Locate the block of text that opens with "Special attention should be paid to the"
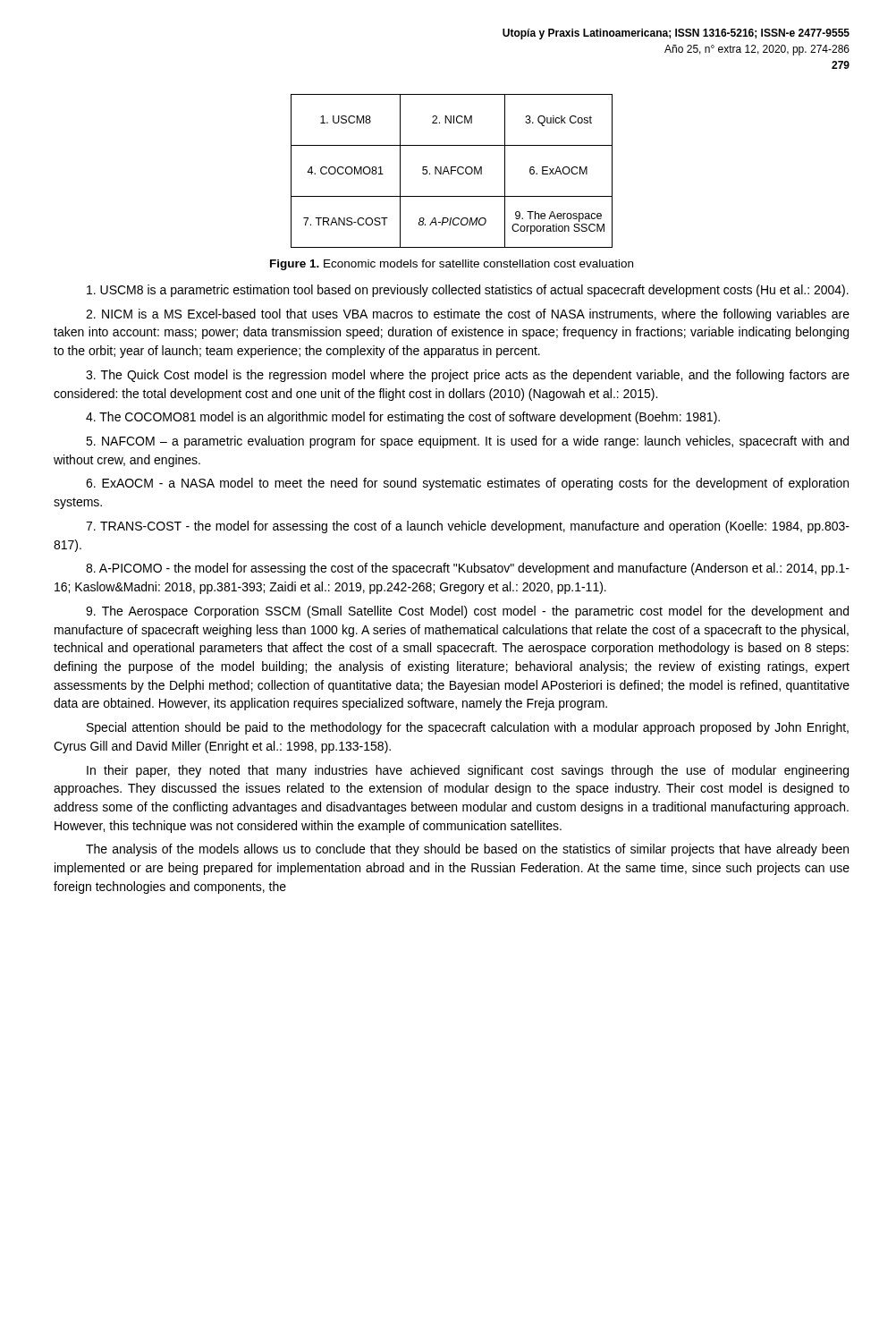The width and height of the screenshot is (896, 1342). pyautogui.click(x=452, y=737)
